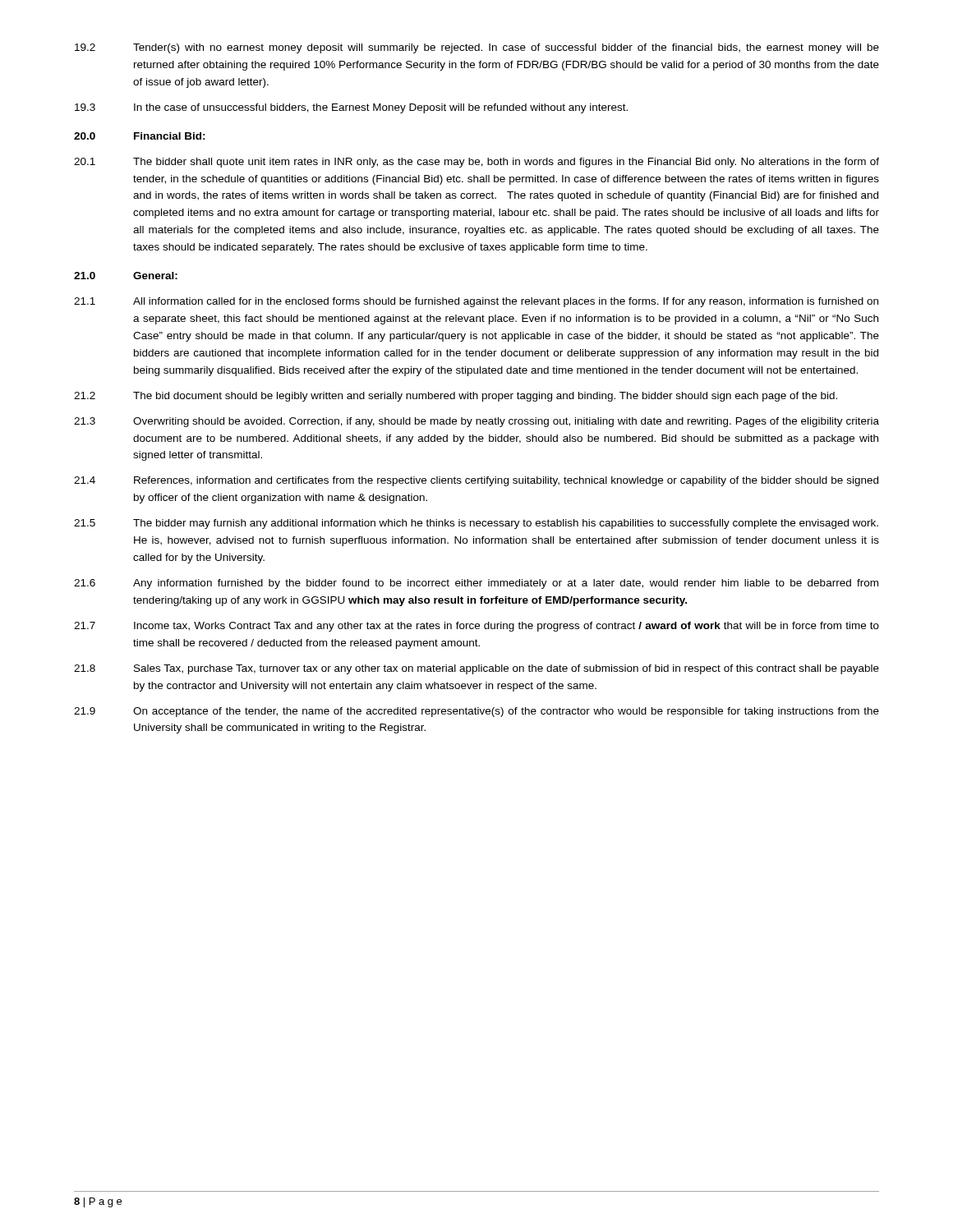Screen dimensions: 1232x953
Task: Select the block starting "20.0 Financial Bid:"
Action: pos(140,136)
